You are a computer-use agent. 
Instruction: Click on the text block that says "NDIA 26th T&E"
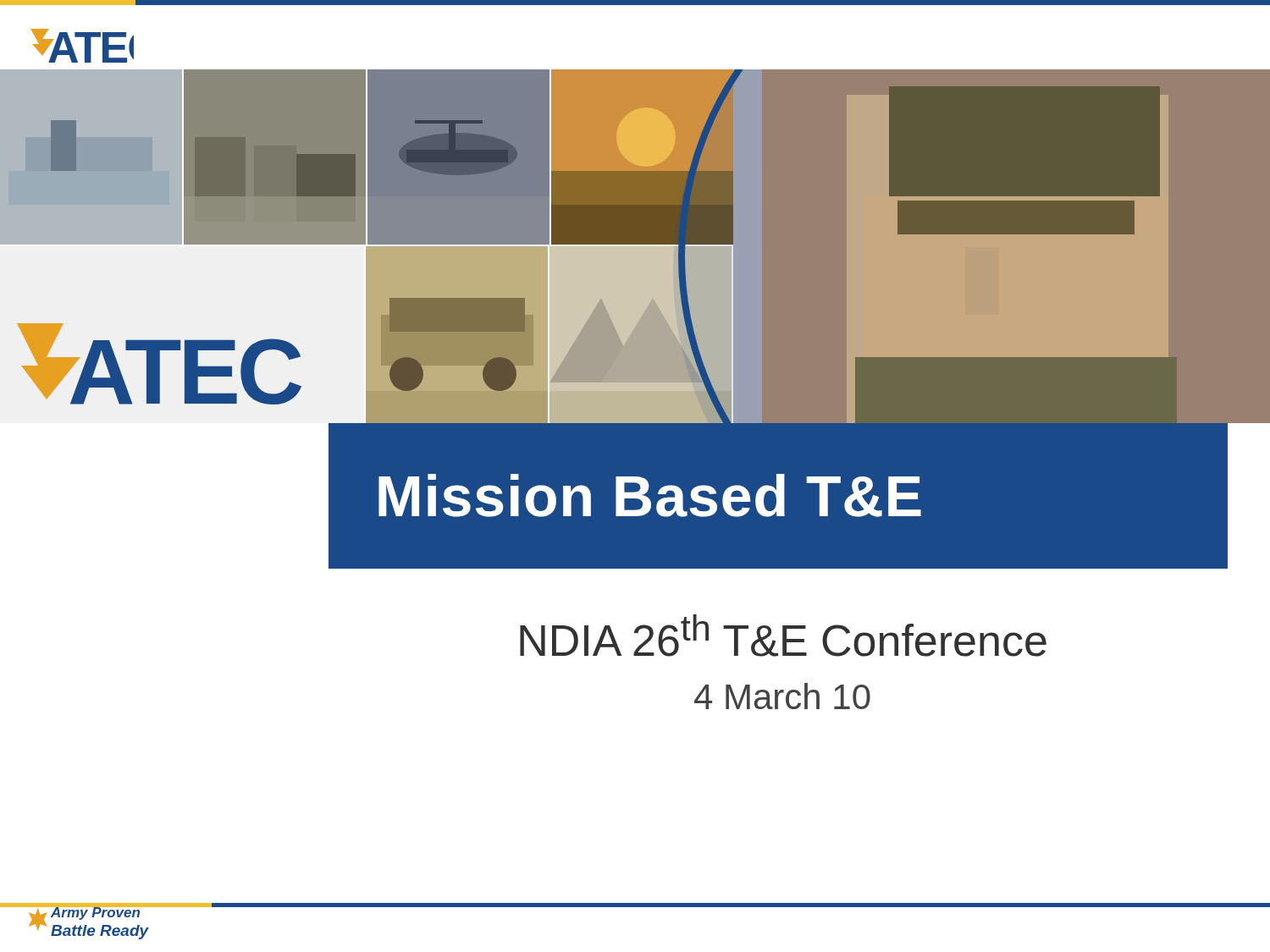(x=782, y=637)
